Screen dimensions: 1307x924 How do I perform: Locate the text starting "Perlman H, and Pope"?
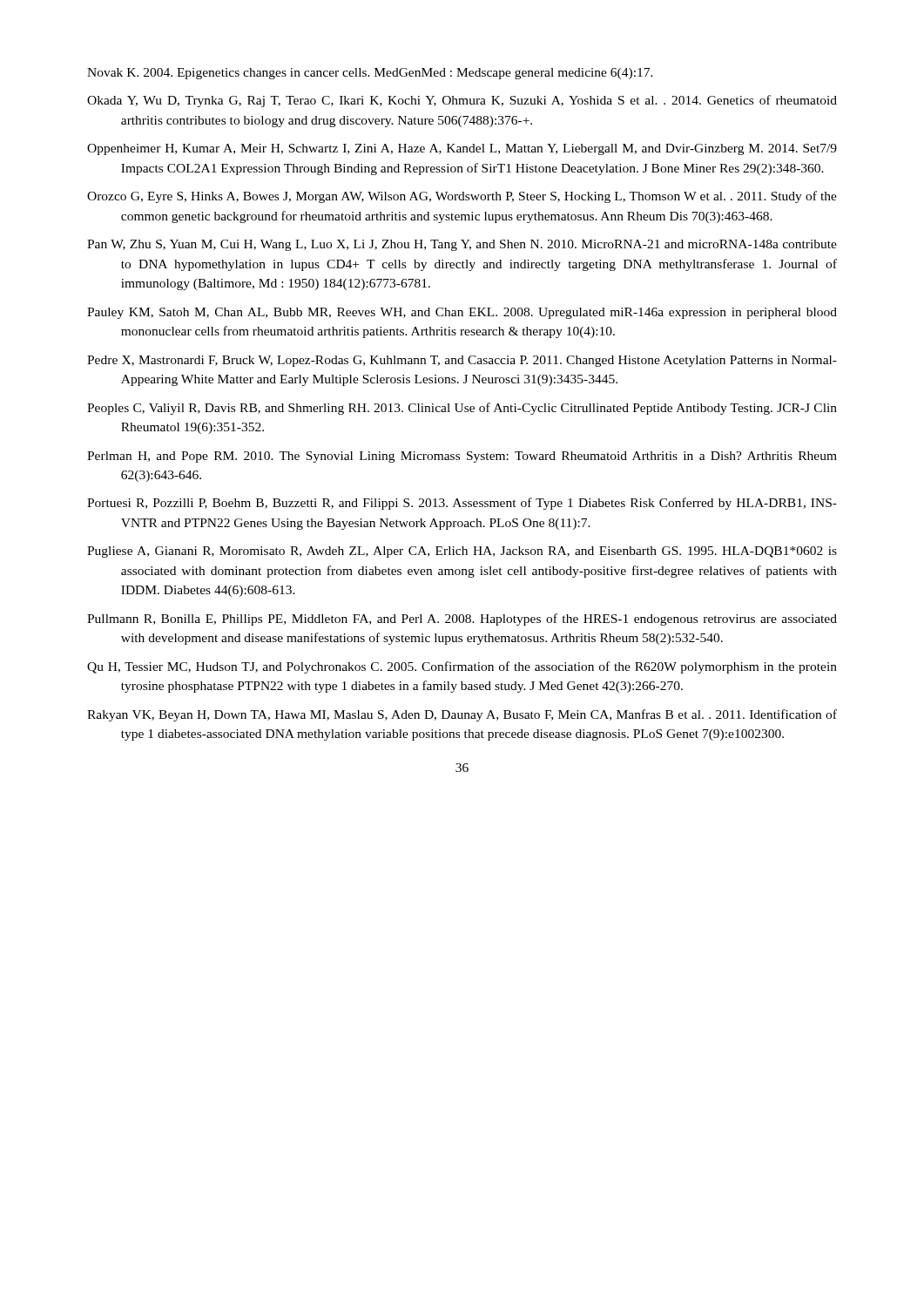tap(462, 465)
